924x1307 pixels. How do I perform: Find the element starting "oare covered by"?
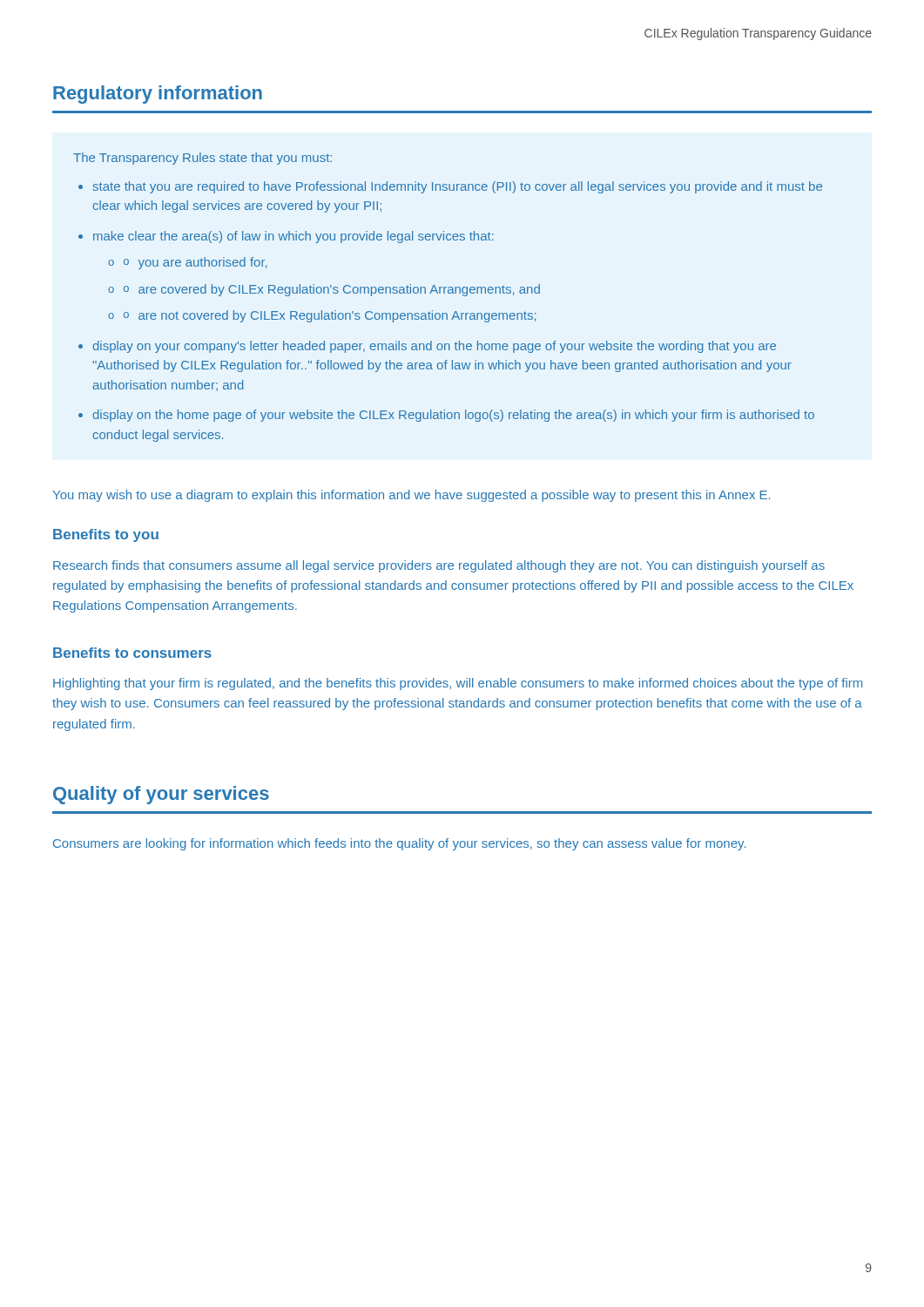click(x=332, y=289)
